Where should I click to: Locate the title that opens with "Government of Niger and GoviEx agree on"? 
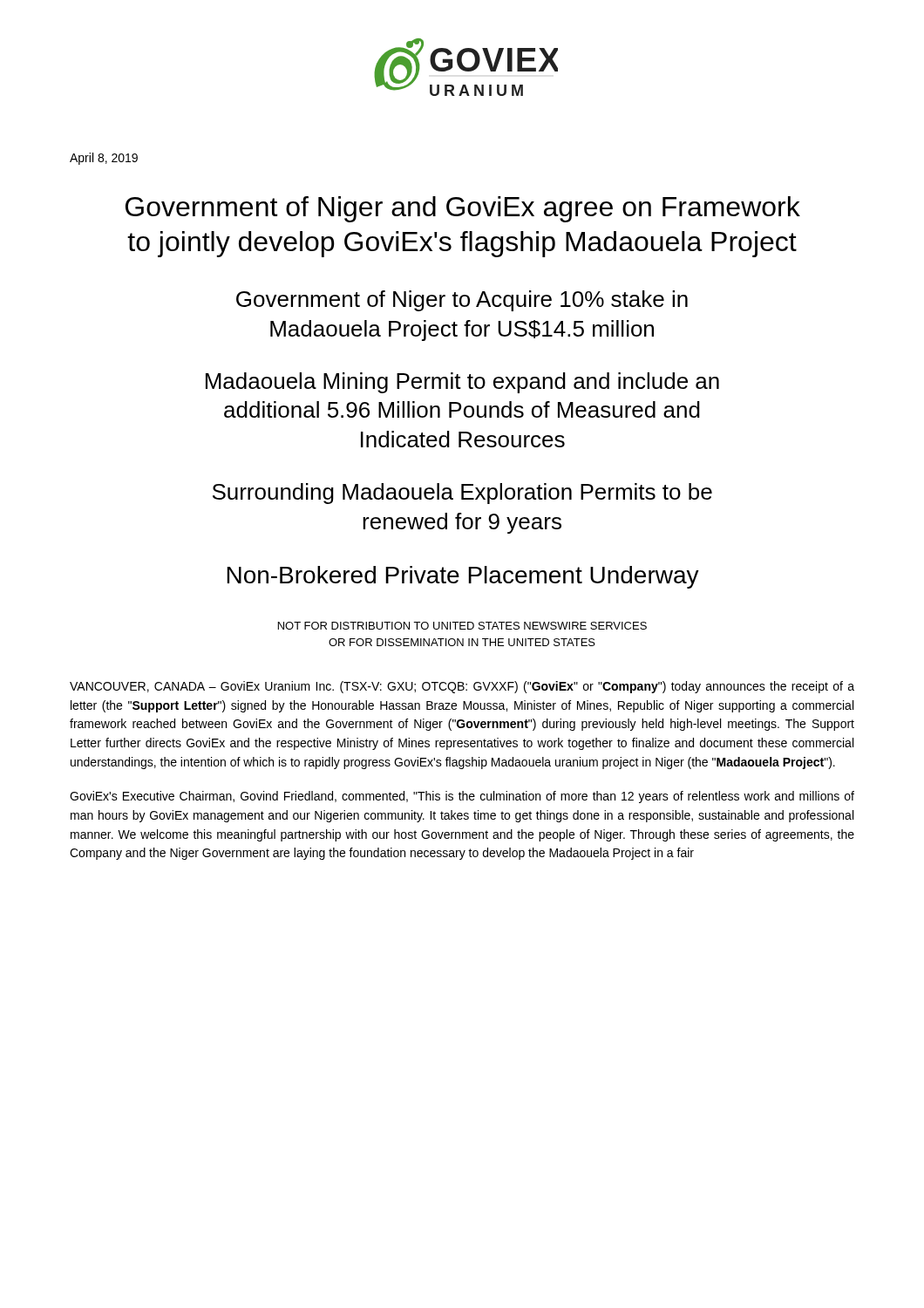click(462, 224)
